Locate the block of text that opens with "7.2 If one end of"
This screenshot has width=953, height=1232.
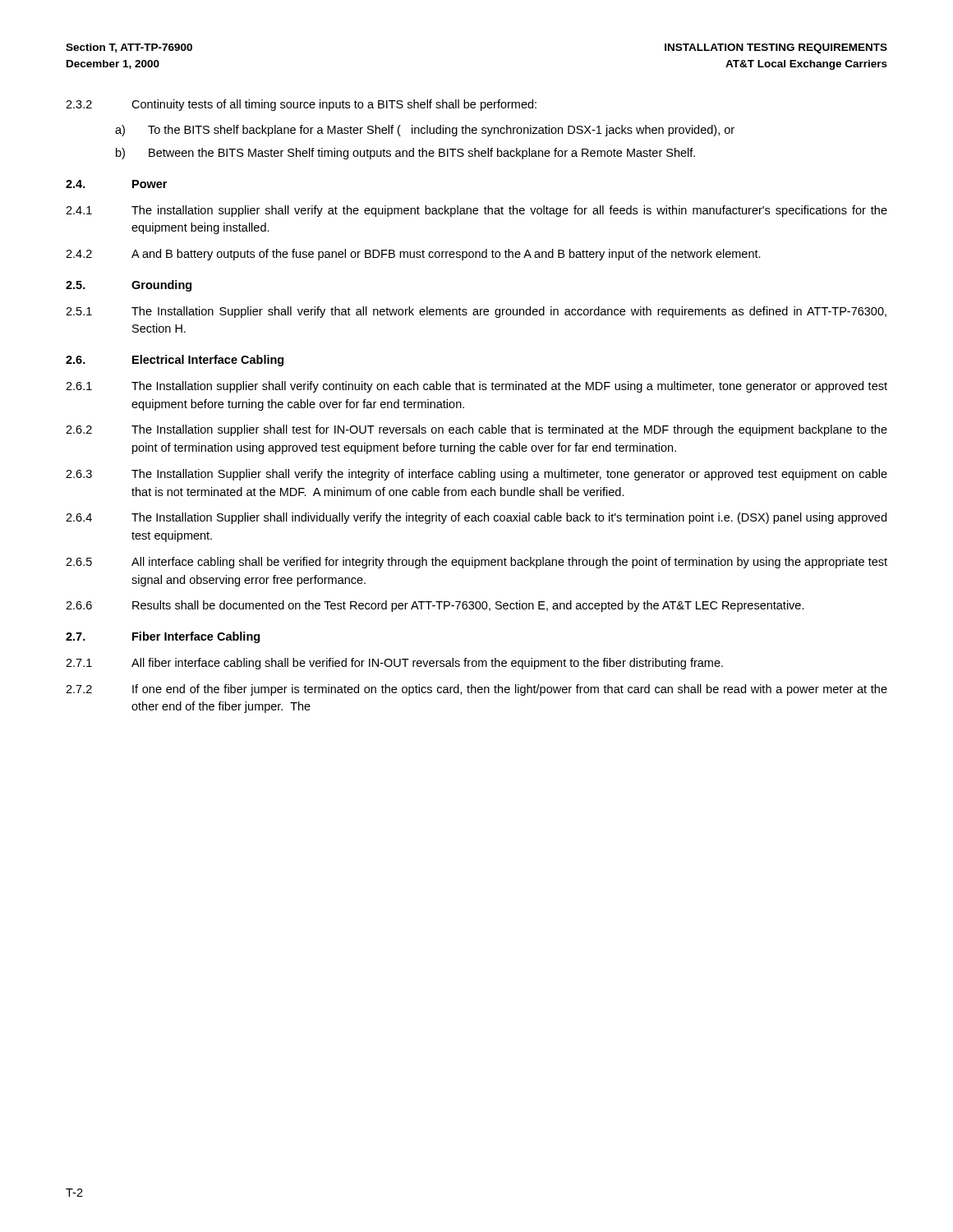pos(476,698)
